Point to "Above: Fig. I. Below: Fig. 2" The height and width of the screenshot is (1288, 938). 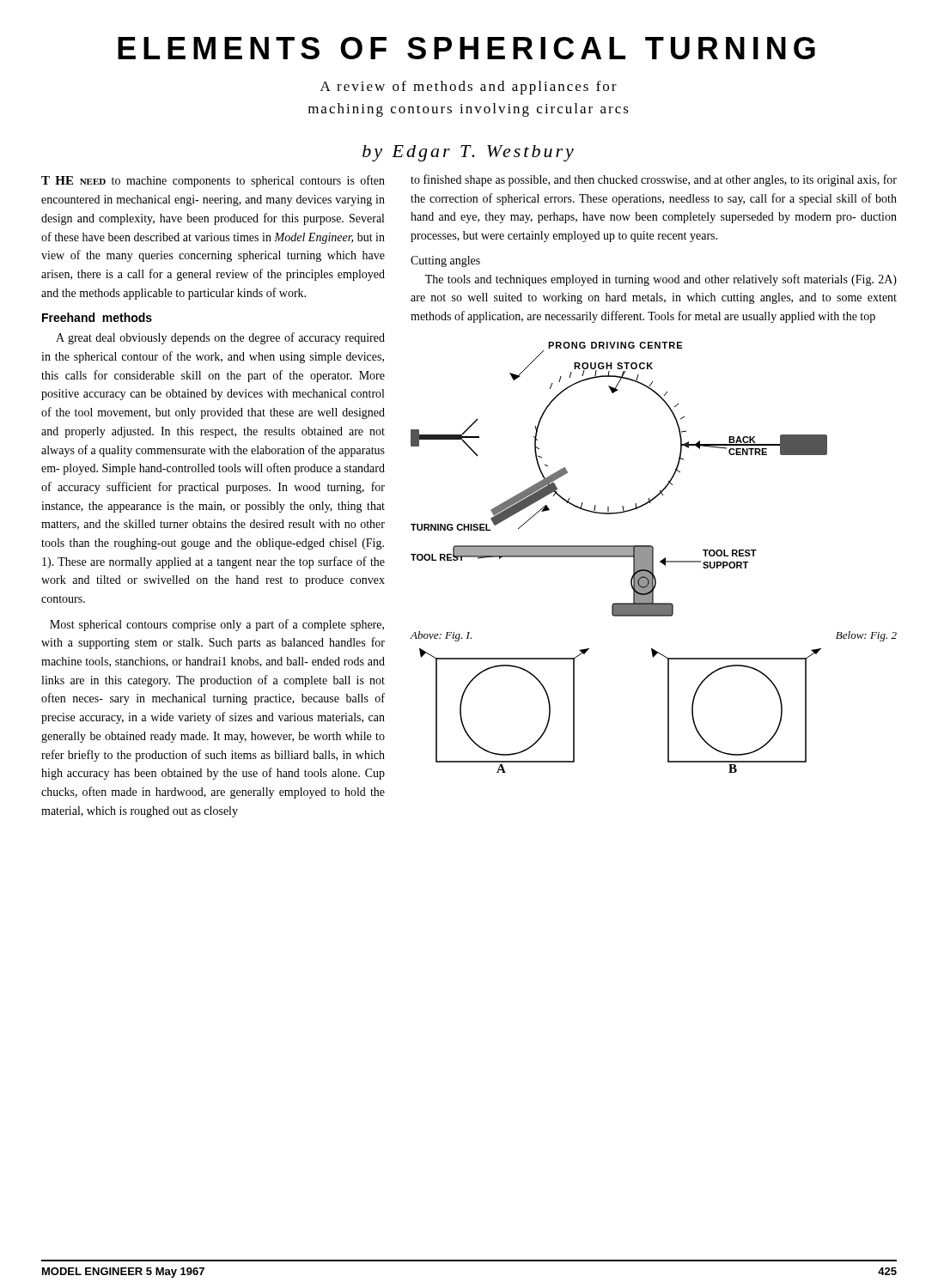[x=440, y=635]
